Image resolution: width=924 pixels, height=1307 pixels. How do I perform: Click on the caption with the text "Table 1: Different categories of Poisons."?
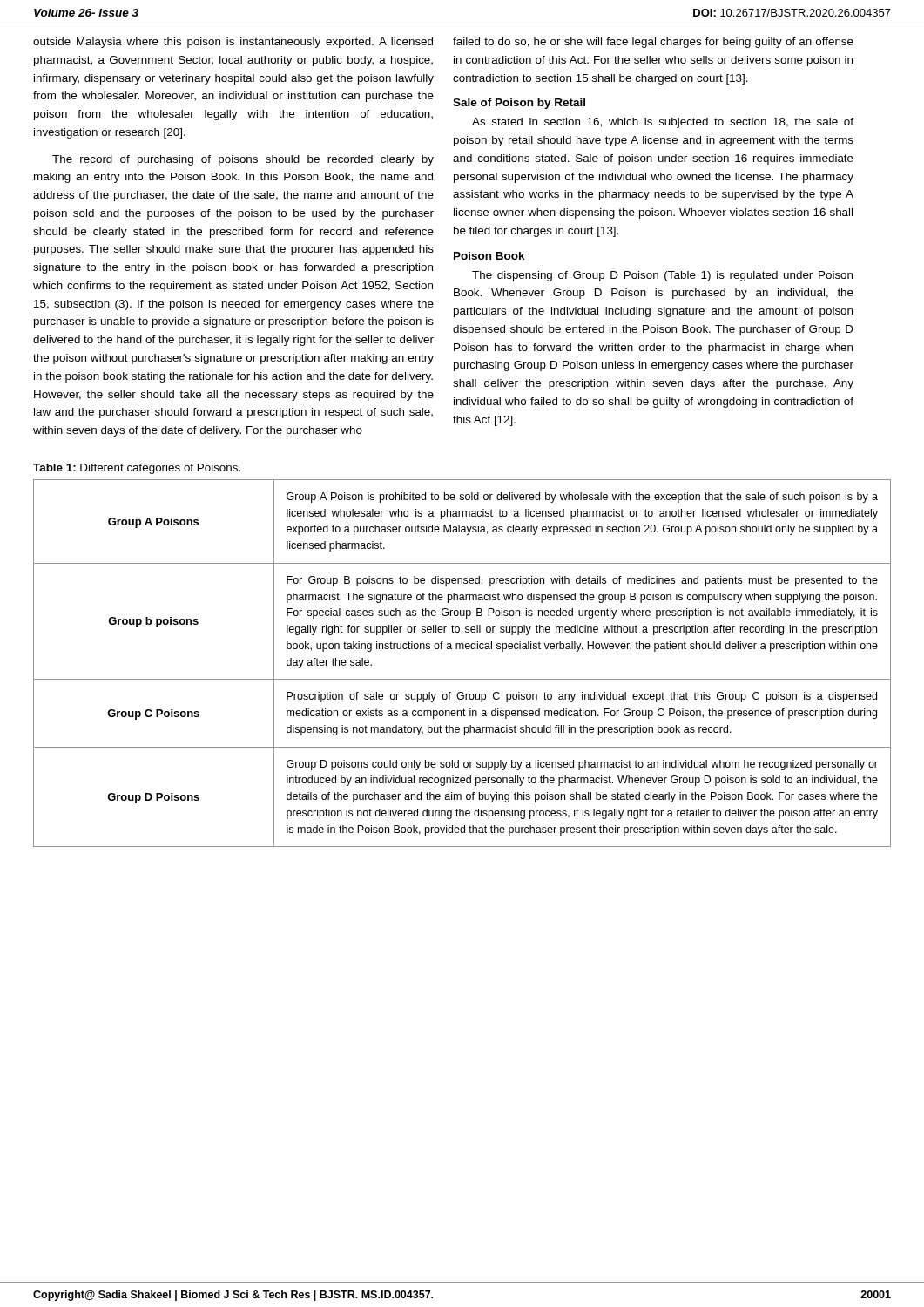pyautogui.click(x=137, y=467)
